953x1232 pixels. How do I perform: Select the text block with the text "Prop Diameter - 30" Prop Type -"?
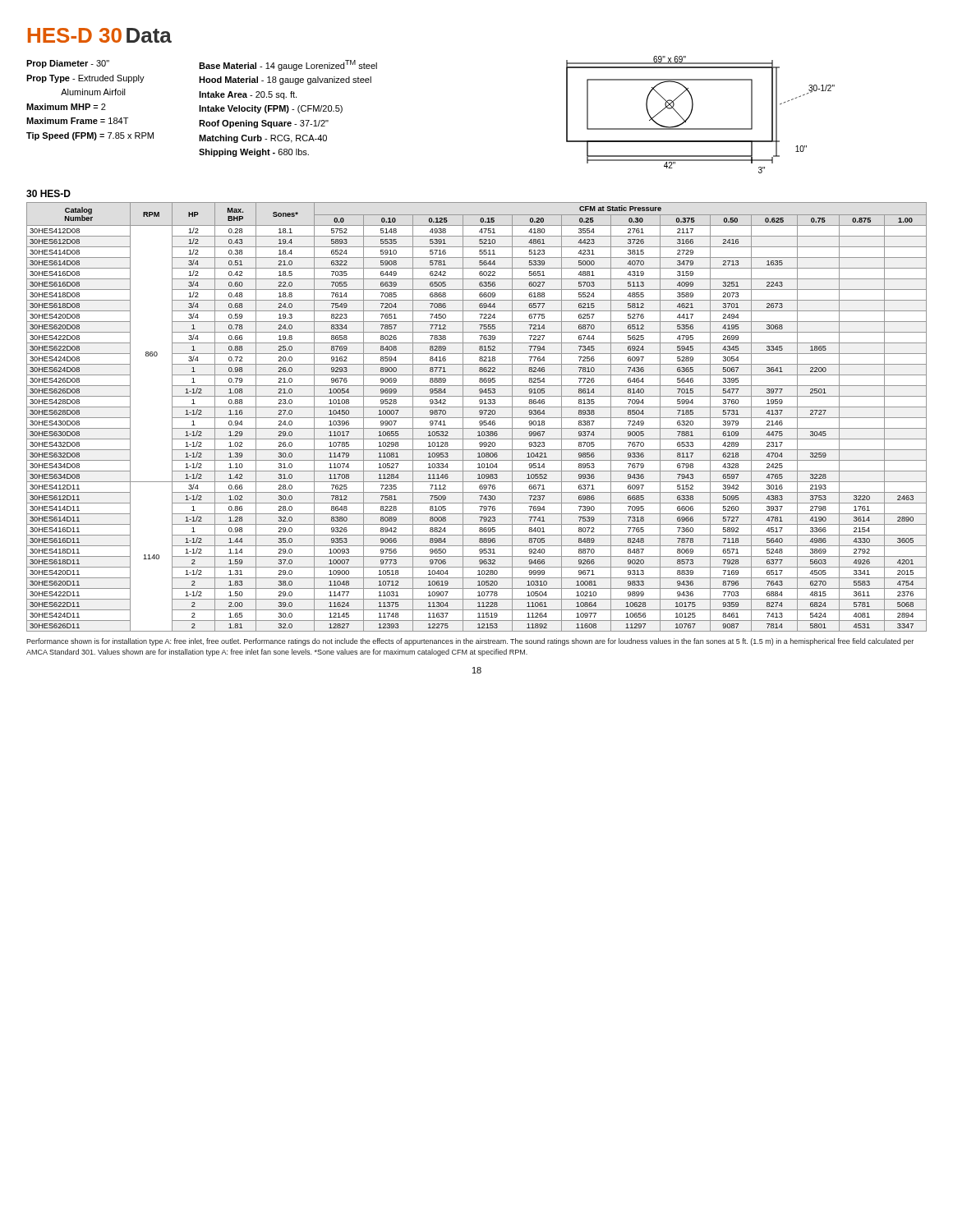tap(90, 99)
